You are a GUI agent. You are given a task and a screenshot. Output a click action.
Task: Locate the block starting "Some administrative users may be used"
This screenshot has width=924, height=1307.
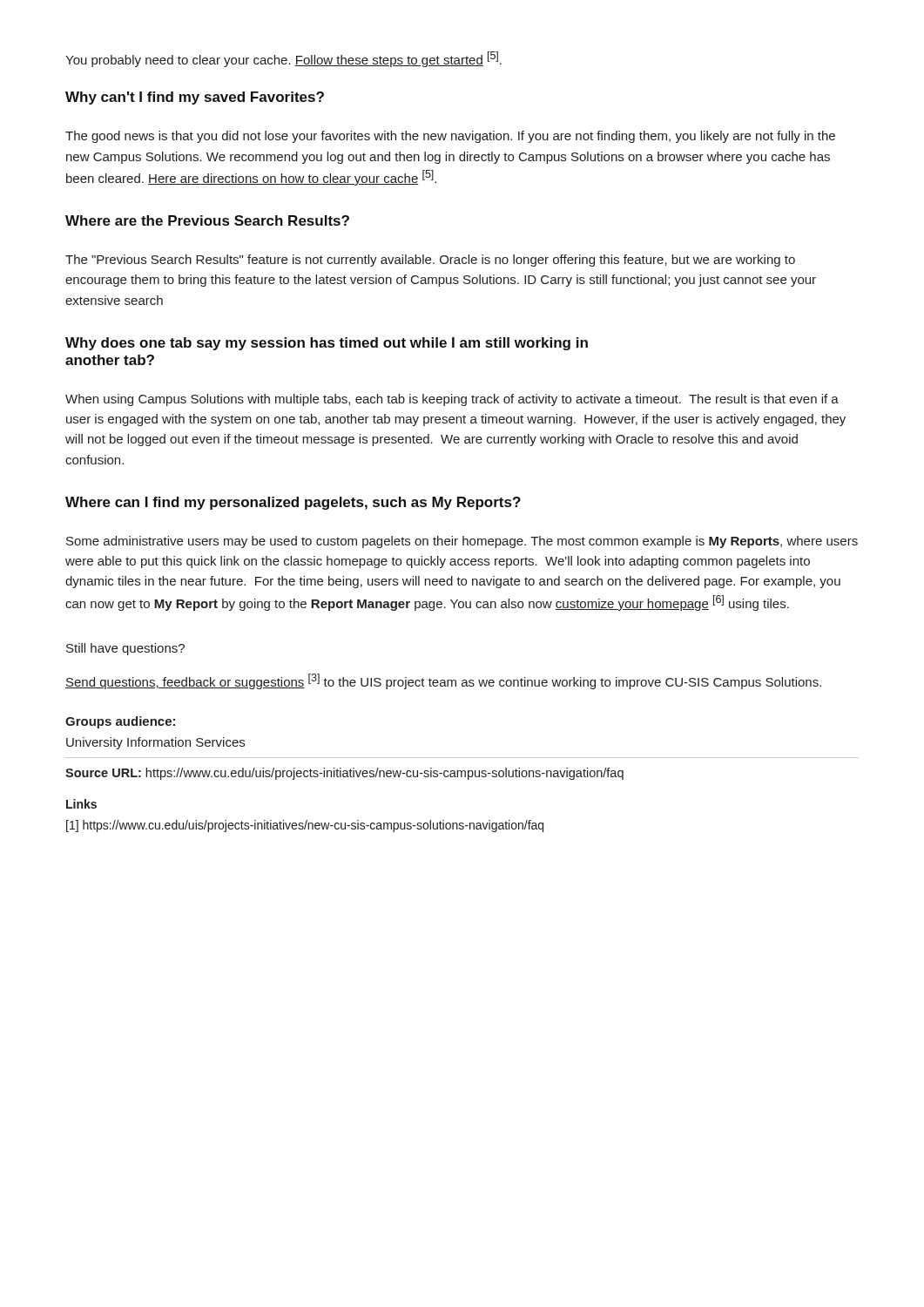462,572
